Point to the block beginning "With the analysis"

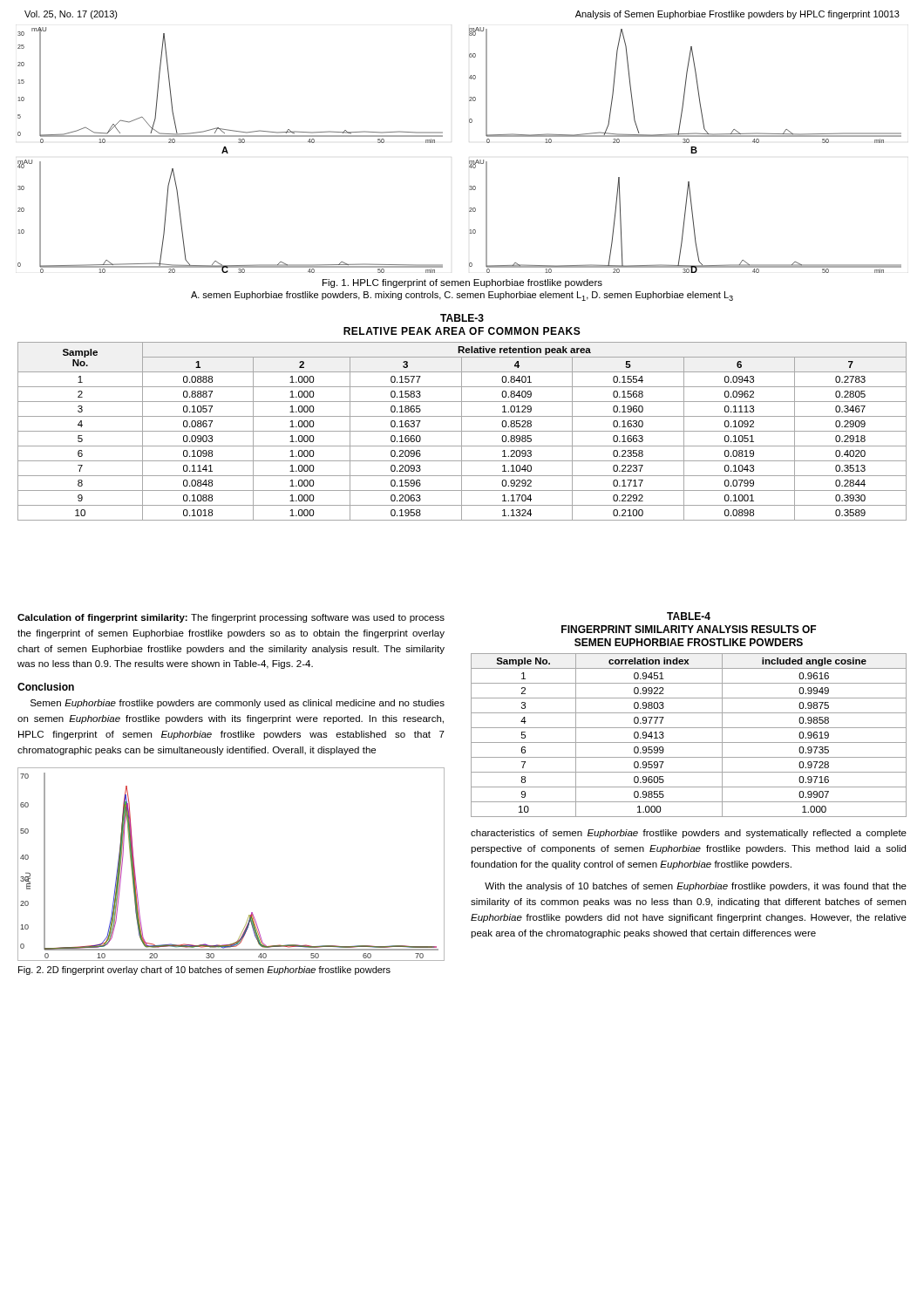click(689, 910)
